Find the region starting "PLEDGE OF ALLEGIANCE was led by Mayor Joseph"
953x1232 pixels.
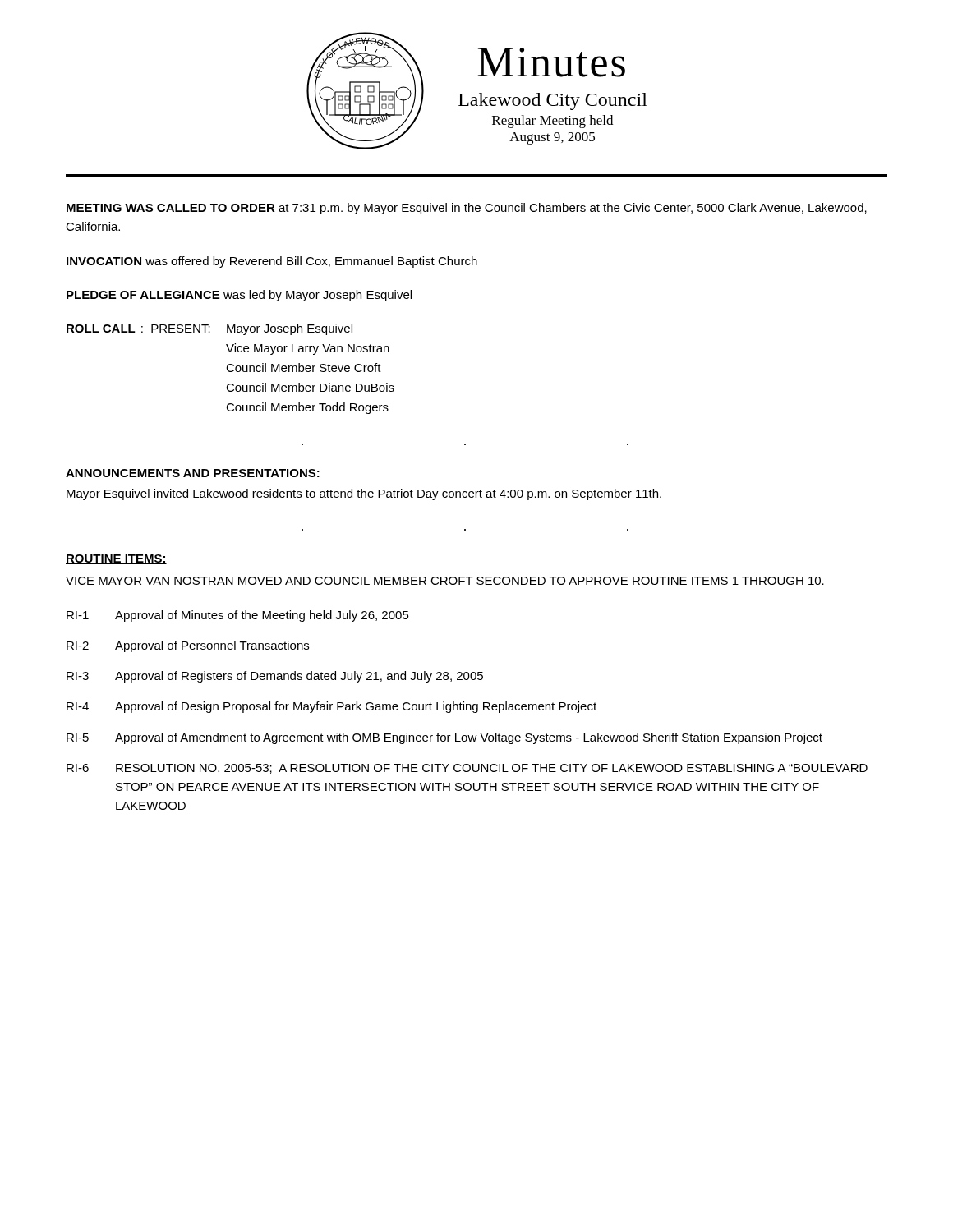pos(239,294)
